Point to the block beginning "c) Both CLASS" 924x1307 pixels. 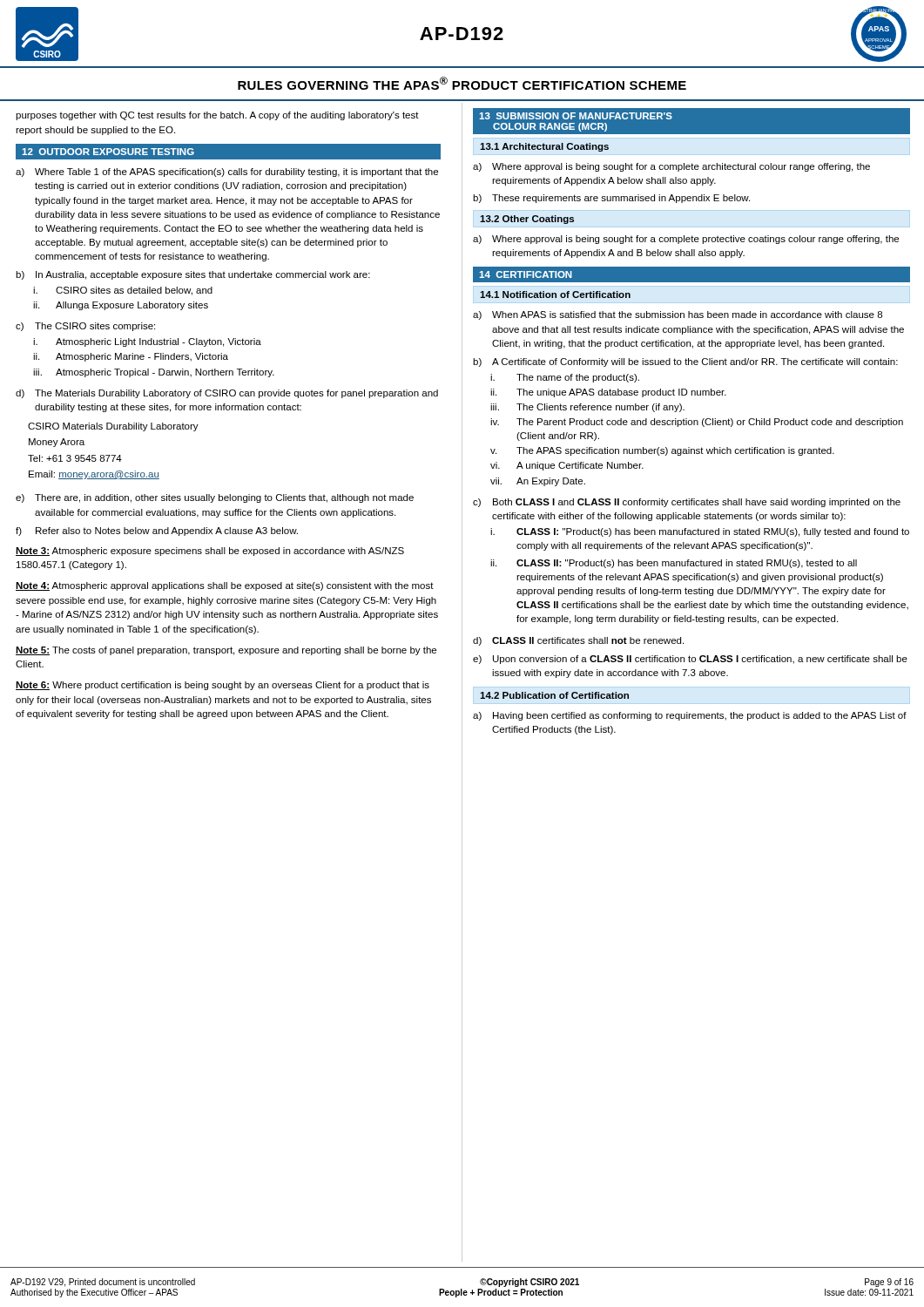[691, 561]
